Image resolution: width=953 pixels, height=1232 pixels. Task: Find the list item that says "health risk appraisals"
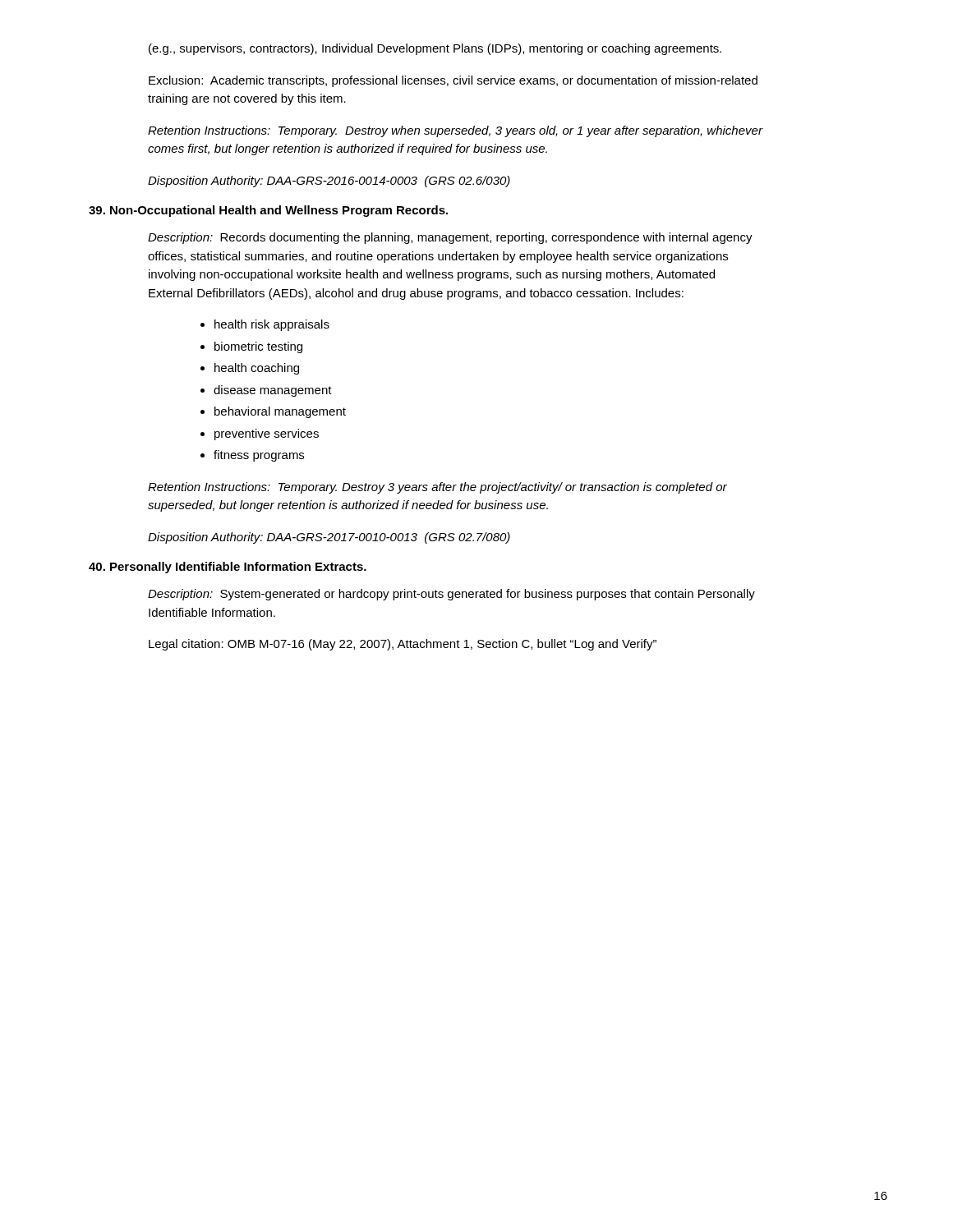pyautogui.click(x=271, y=324)
